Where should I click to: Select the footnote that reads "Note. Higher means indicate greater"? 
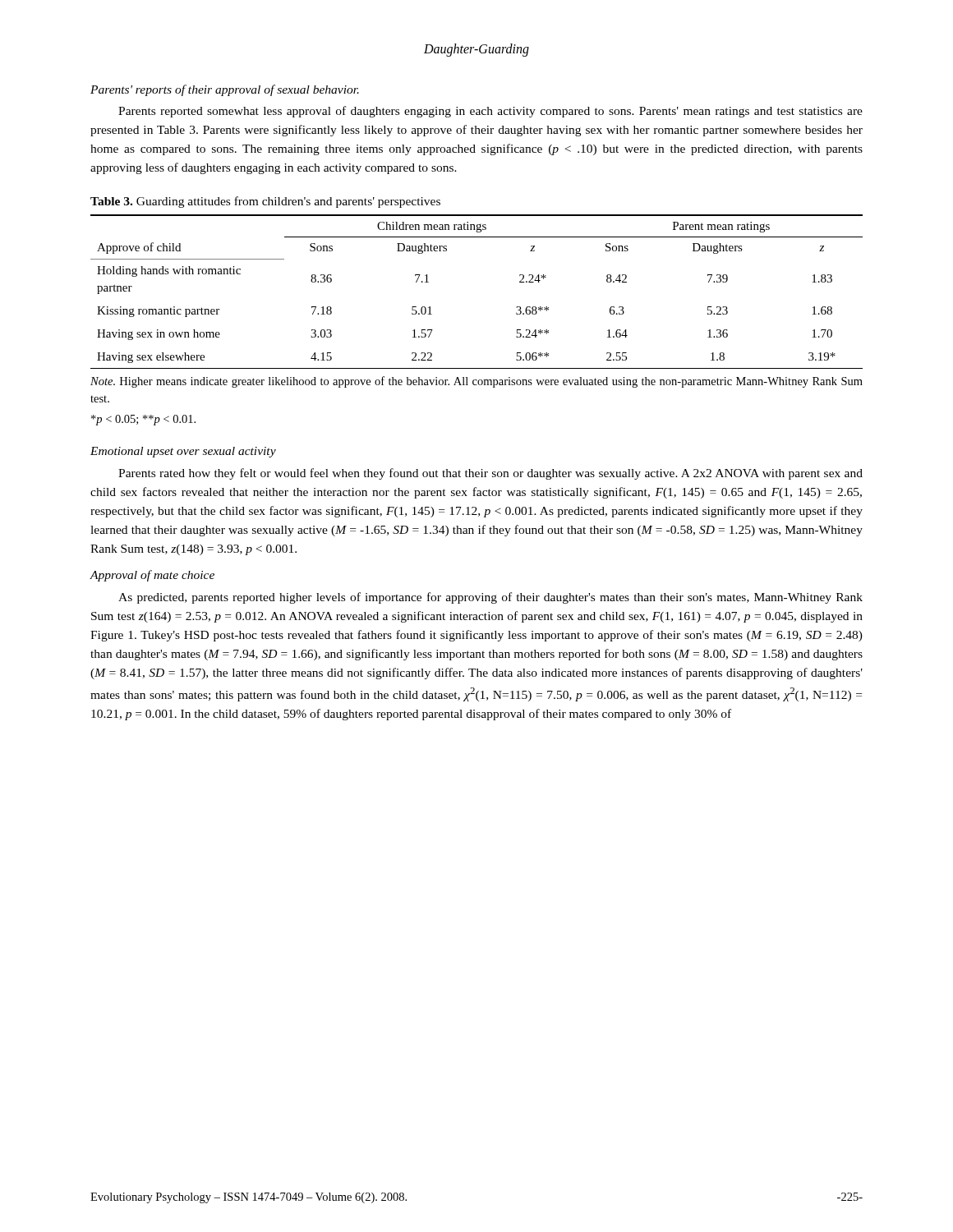tap(476, 390)
